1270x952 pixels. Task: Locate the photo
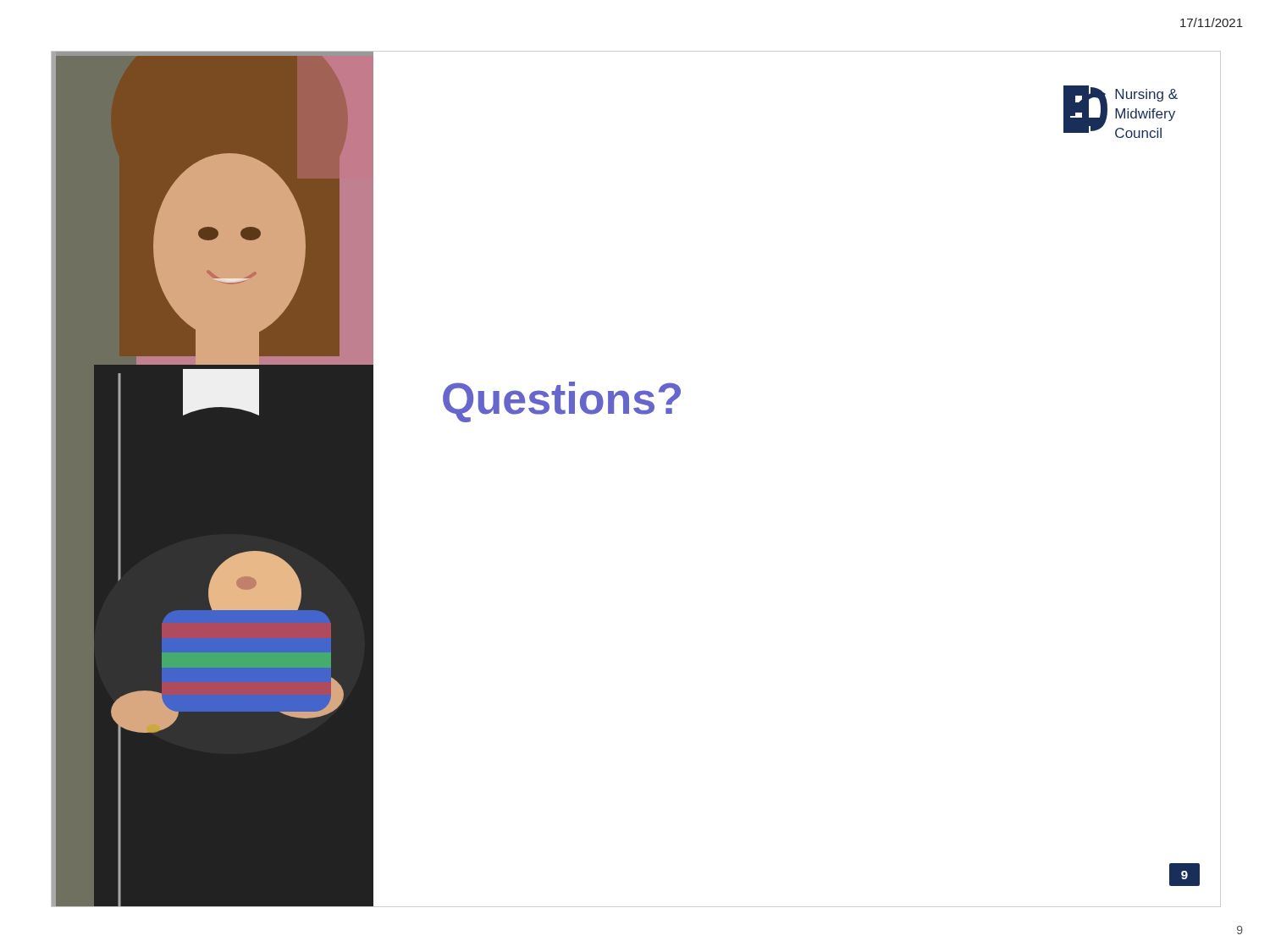pyautogui.click(x=213, y=479)
